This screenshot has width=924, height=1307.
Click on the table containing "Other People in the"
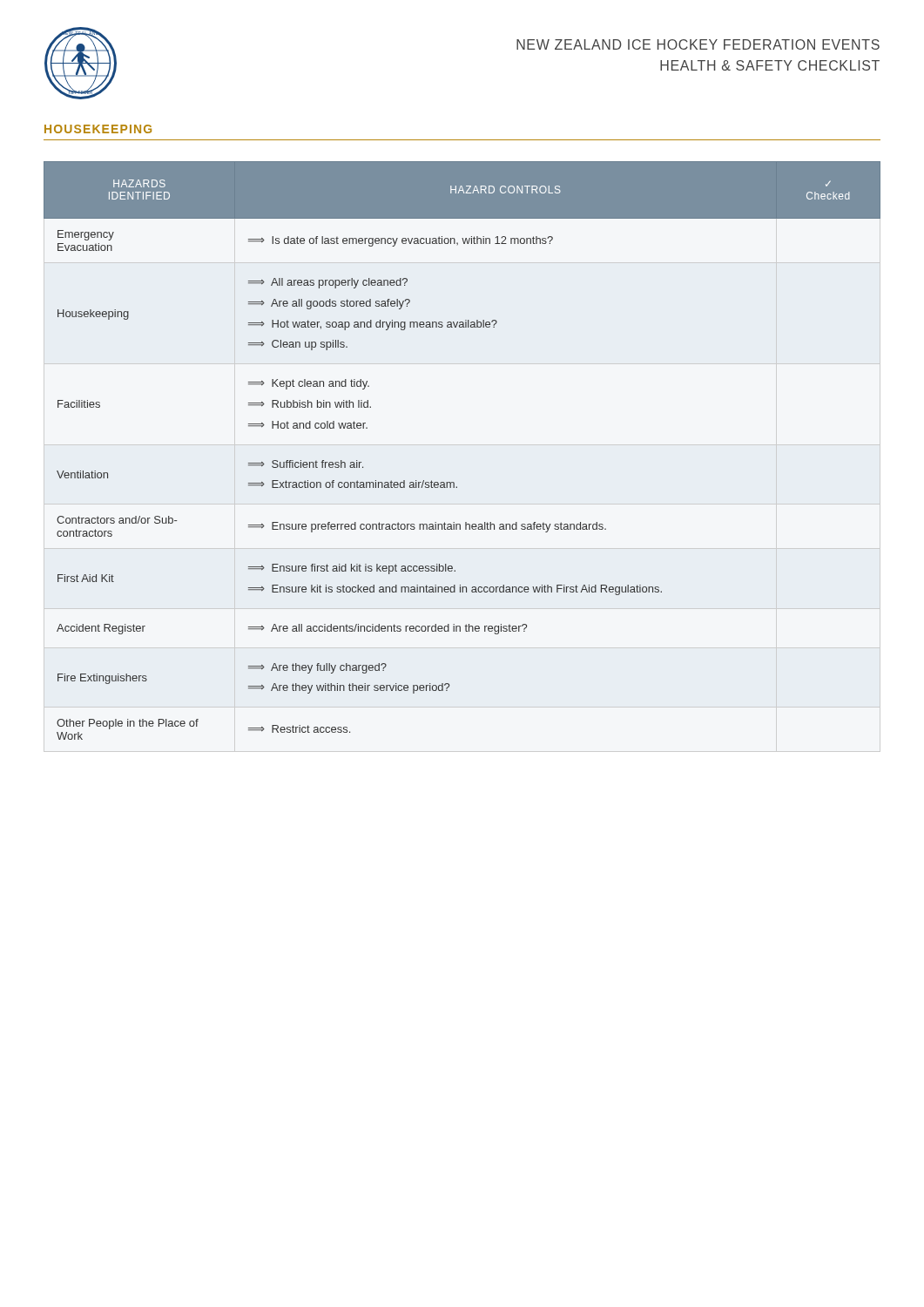click(462, 457)
